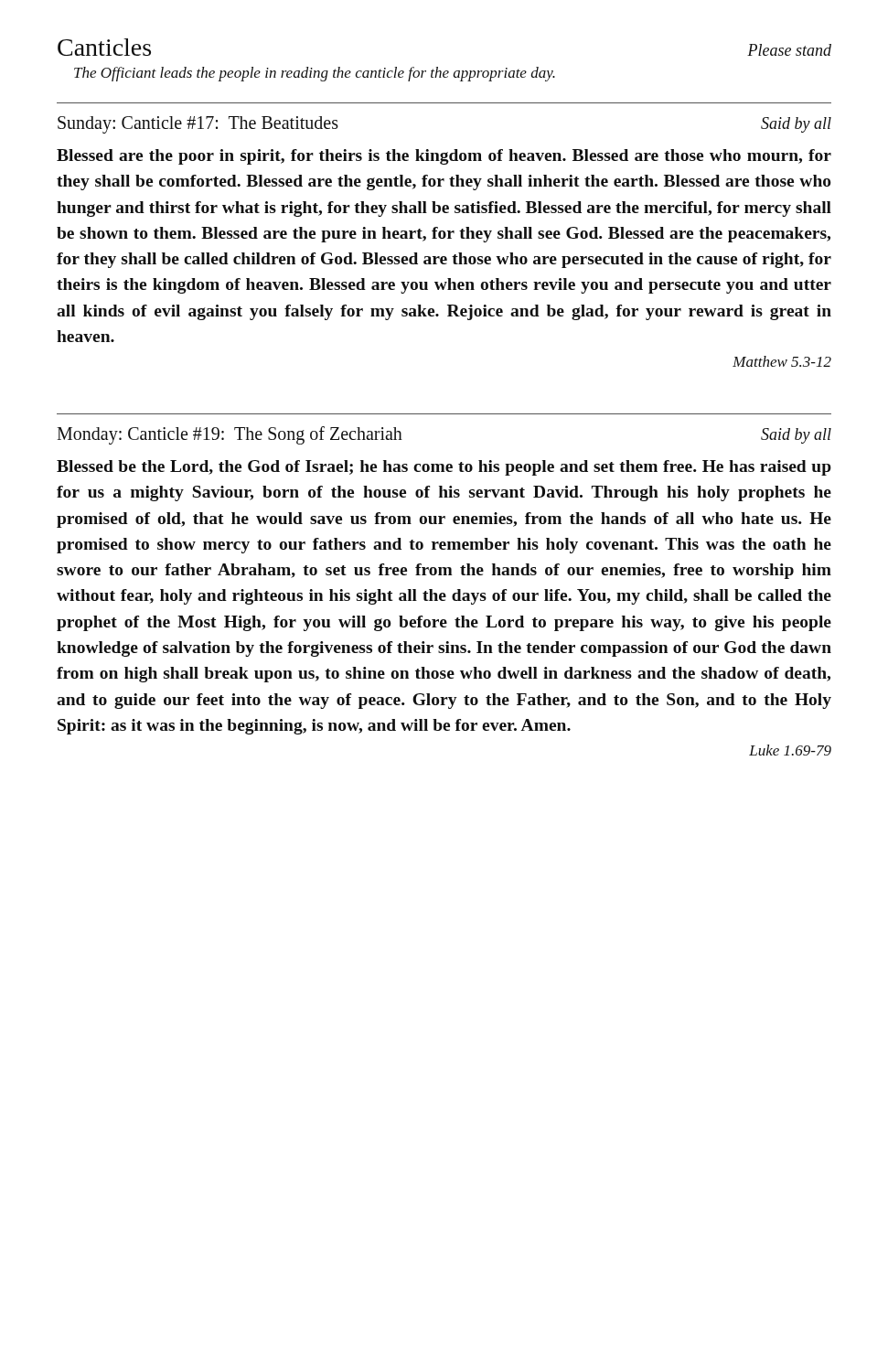The width and height of the screenshot is (888, 1372).
Task: Find the block on this page that starts "Blessed are the poor in"
Action: coord(444,246)
